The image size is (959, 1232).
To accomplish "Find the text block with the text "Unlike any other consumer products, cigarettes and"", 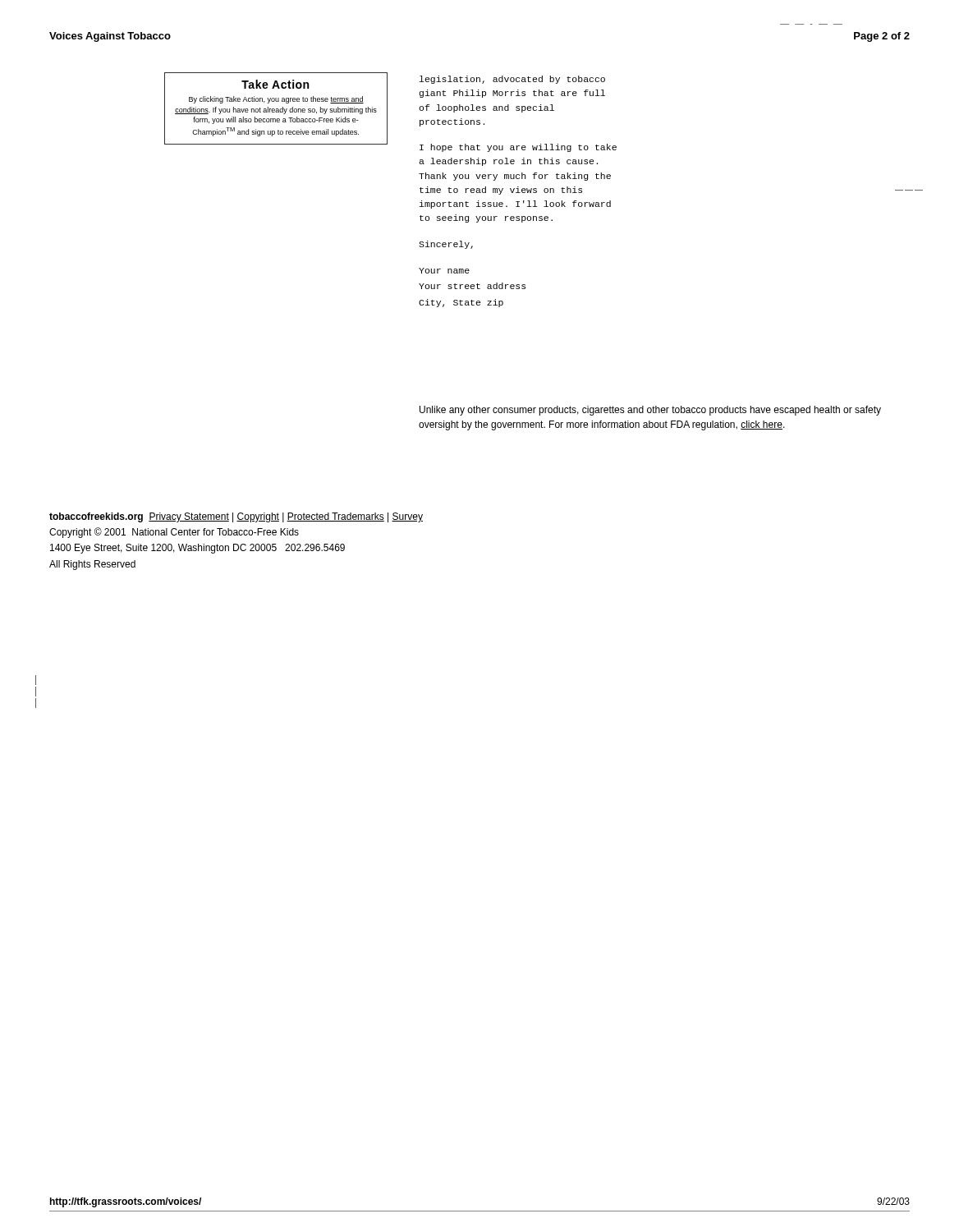I will (650, 417).
